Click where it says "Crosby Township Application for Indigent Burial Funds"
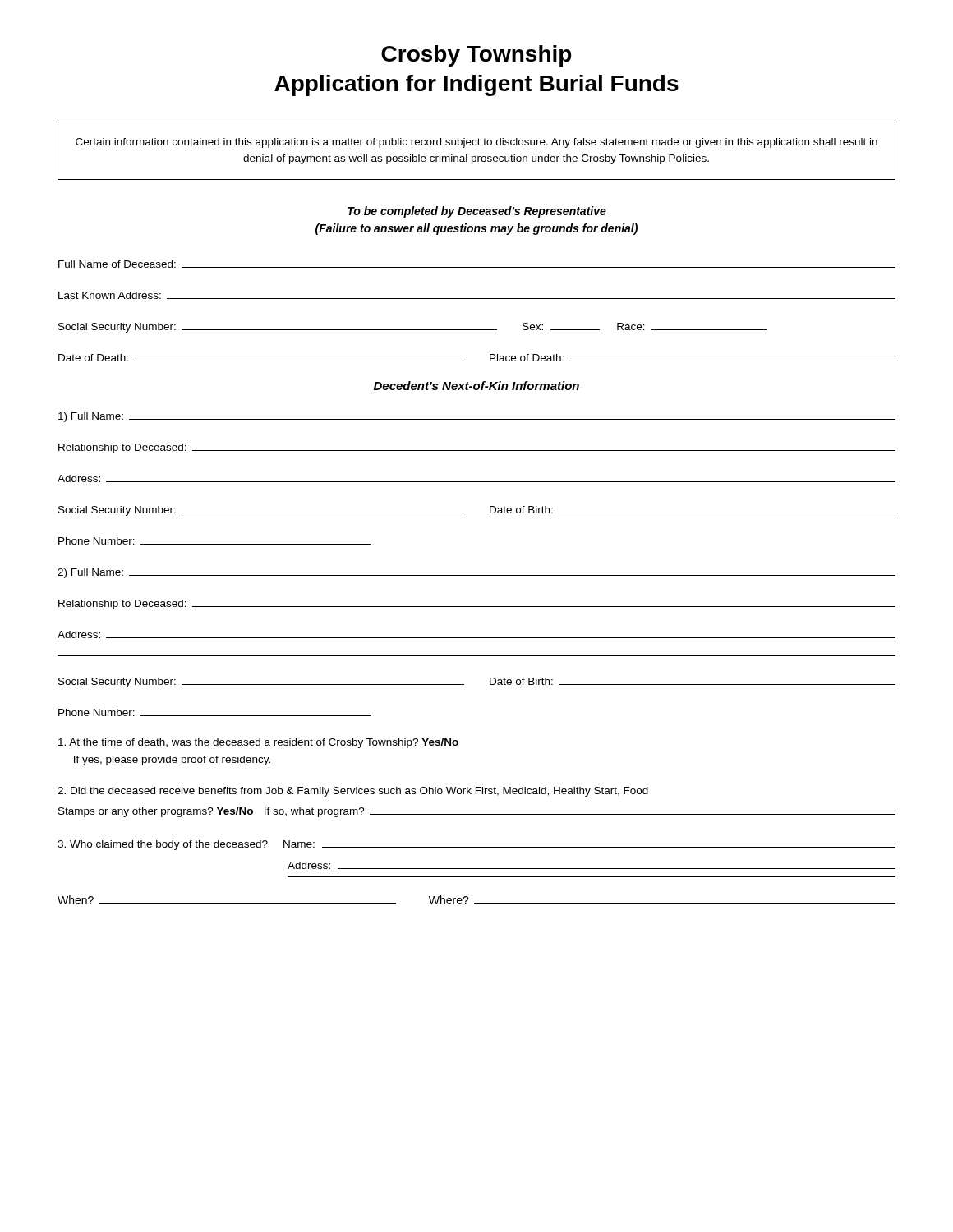Screen dimensions: 1232x953 pos(476,69)
